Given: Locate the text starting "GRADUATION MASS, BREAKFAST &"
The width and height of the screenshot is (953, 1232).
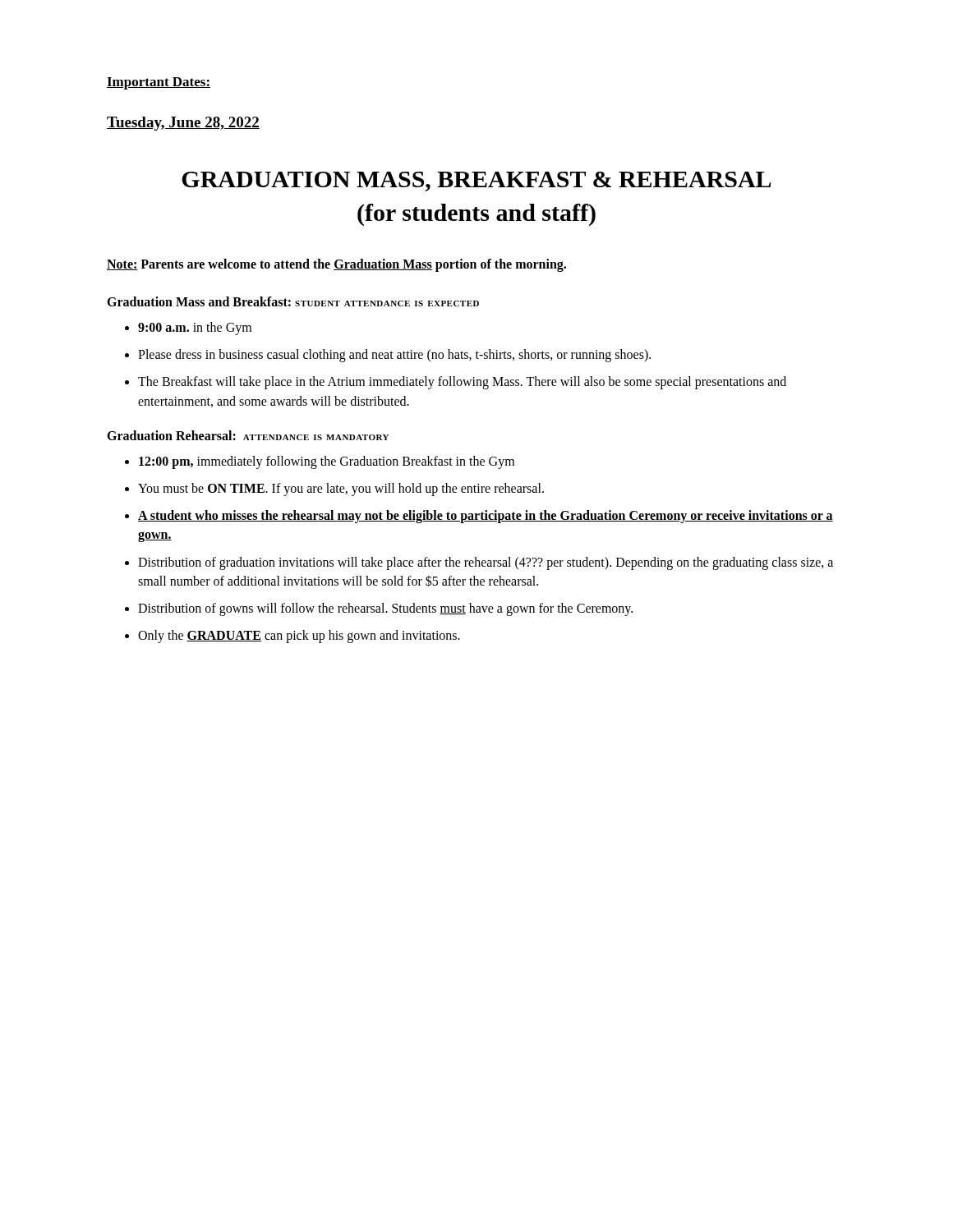Looking at the screenshot, I should [476, 195].
